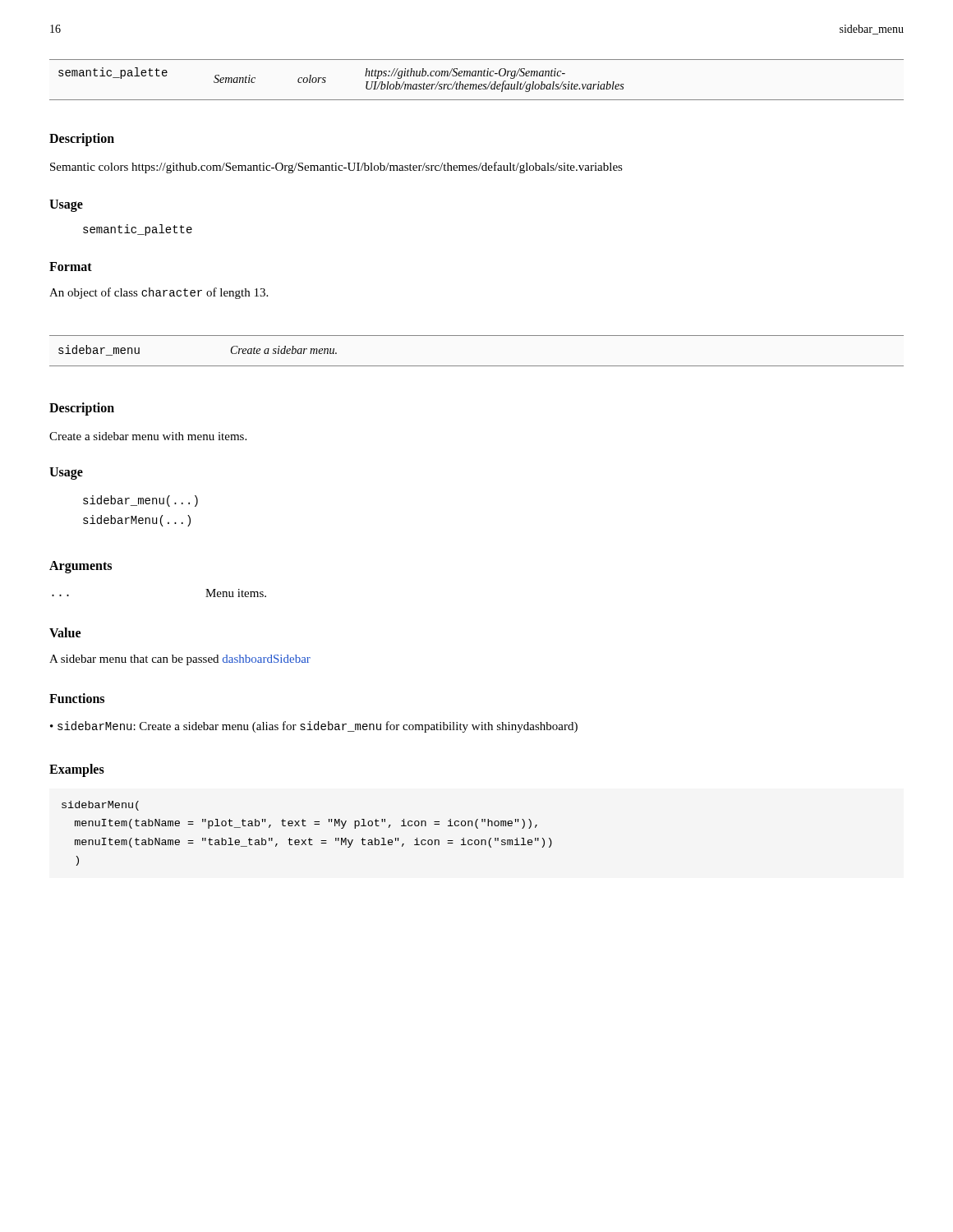Locate the table with the text "https://github.com/Semantic-Org/Semantic- UI/blob/master/src/themes/default/globals/site.variables"
This screenshot has height=1232, width=953.
(476, 80)
